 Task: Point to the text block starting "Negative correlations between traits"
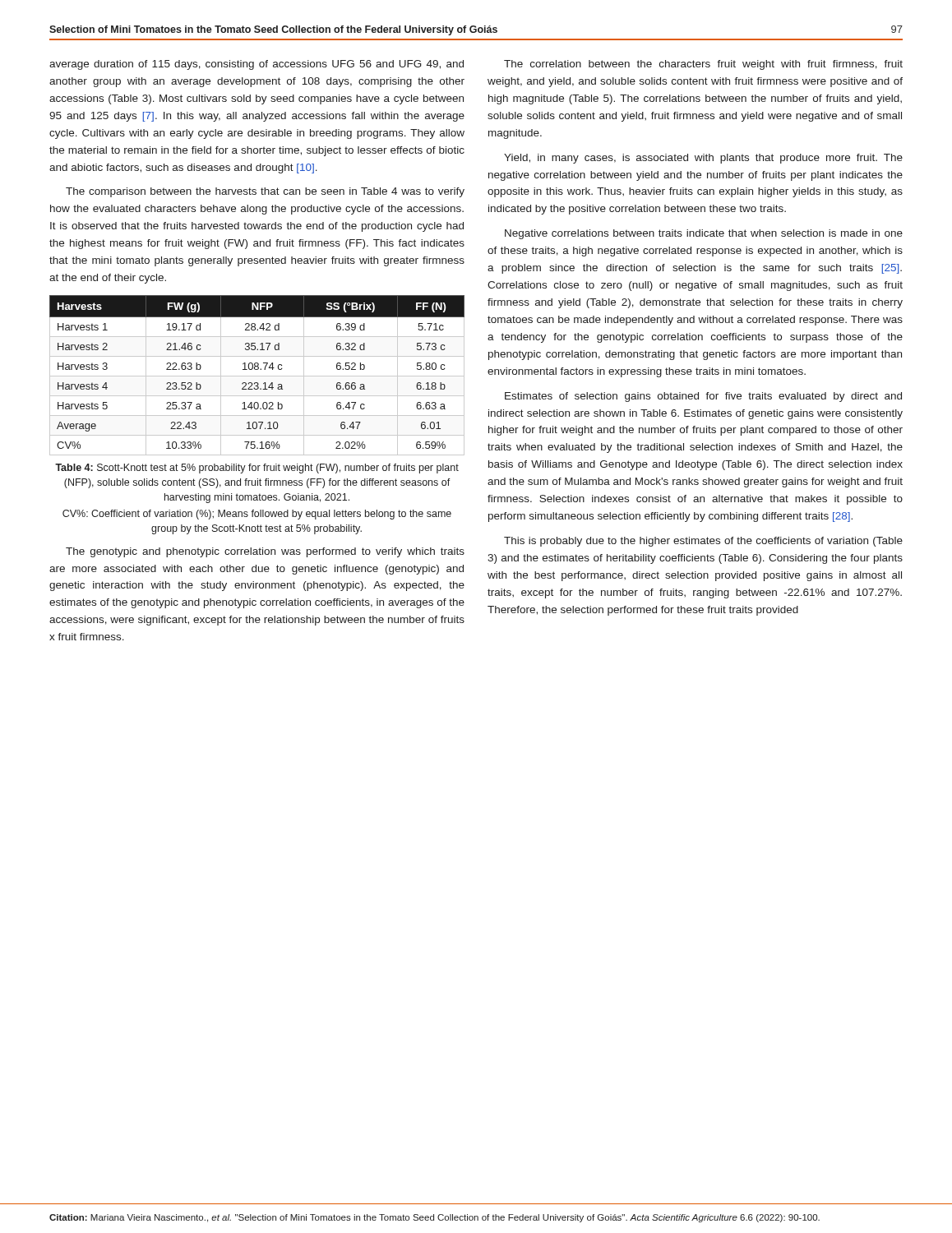pyautogui.click(x=695, y=303)
